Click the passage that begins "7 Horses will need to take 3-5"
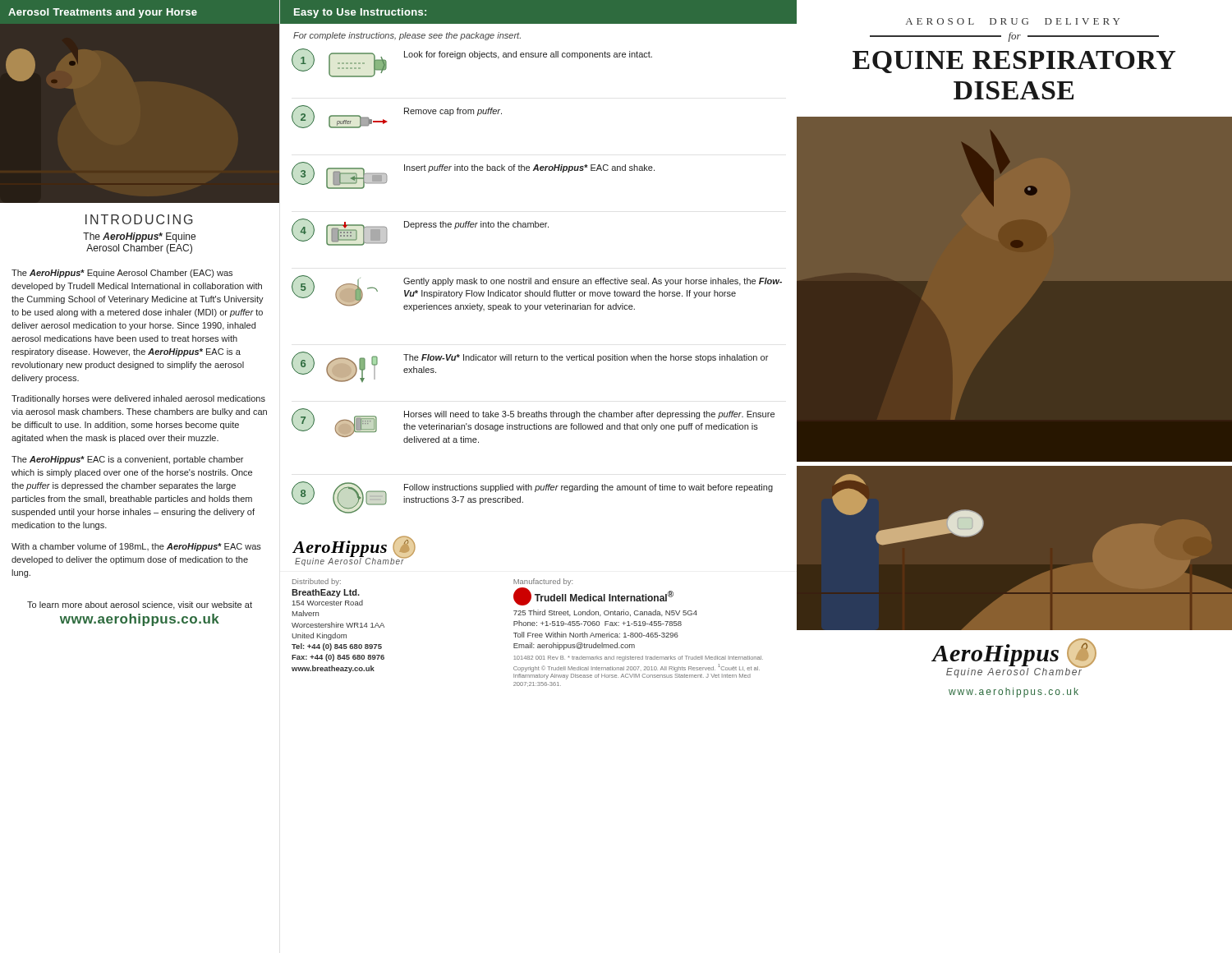 coord(539,426)
